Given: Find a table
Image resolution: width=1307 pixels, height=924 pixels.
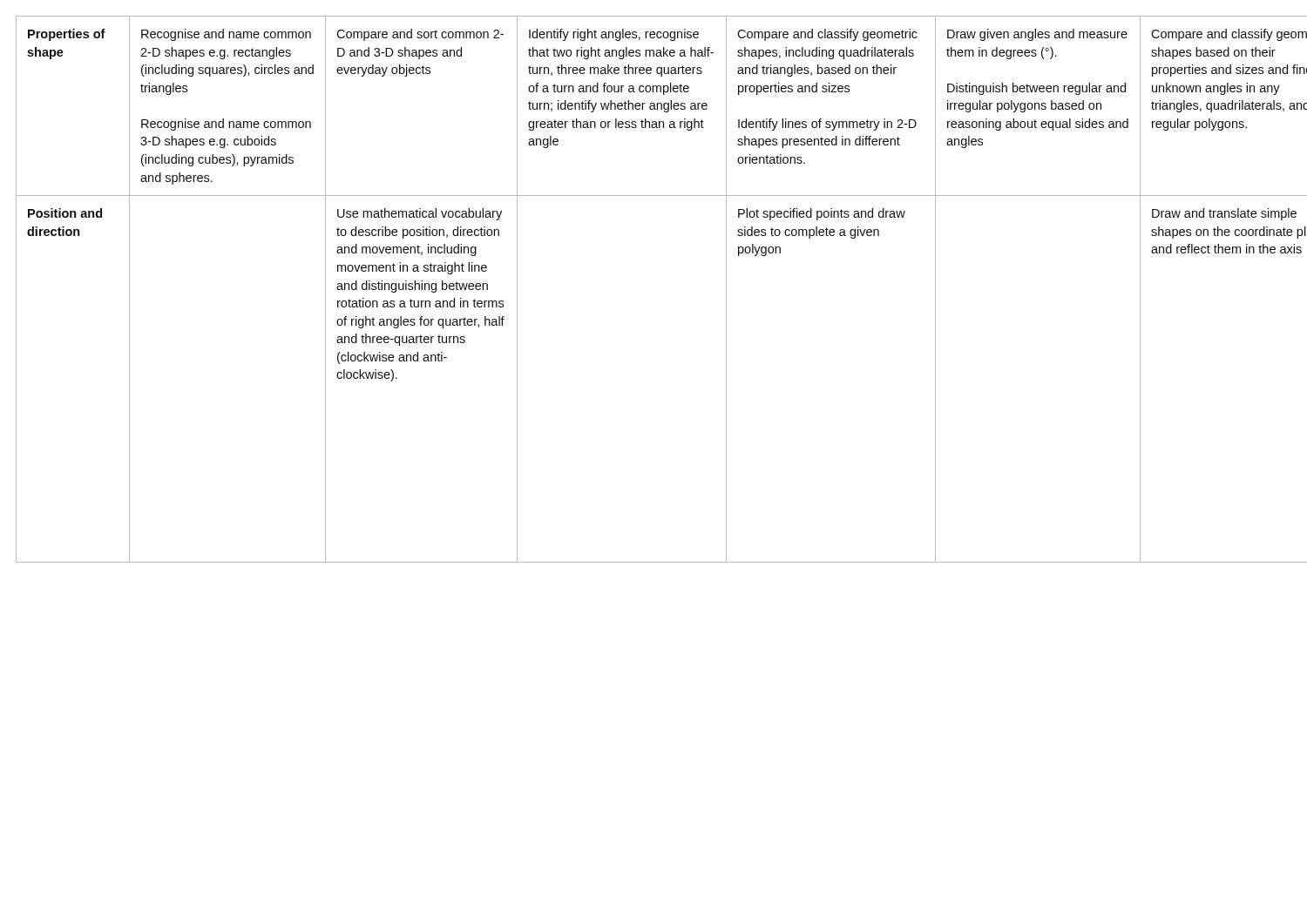Looking at the screenshot, I should pos(654,462).
